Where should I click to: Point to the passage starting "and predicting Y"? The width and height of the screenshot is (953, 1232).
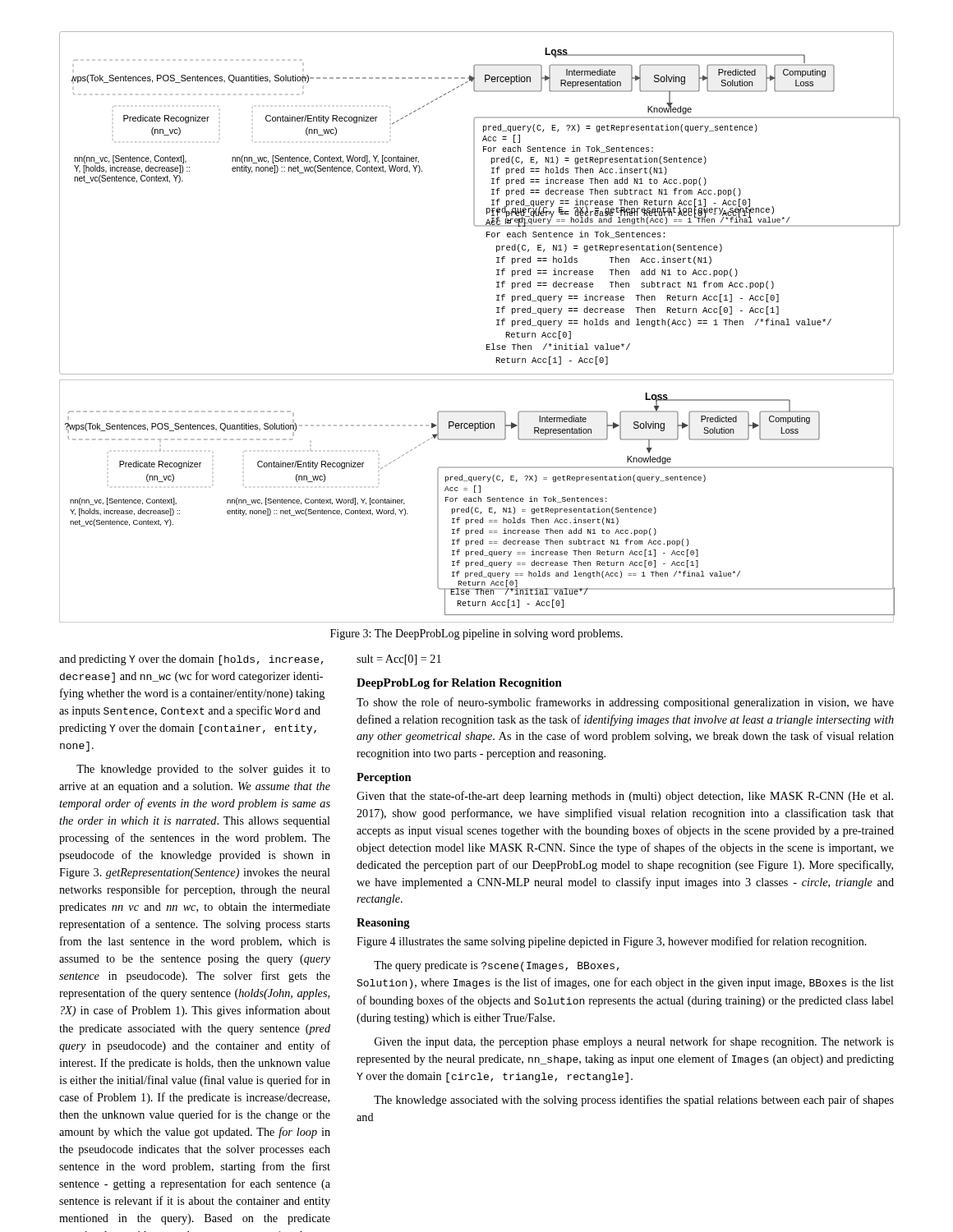point(193,702)
